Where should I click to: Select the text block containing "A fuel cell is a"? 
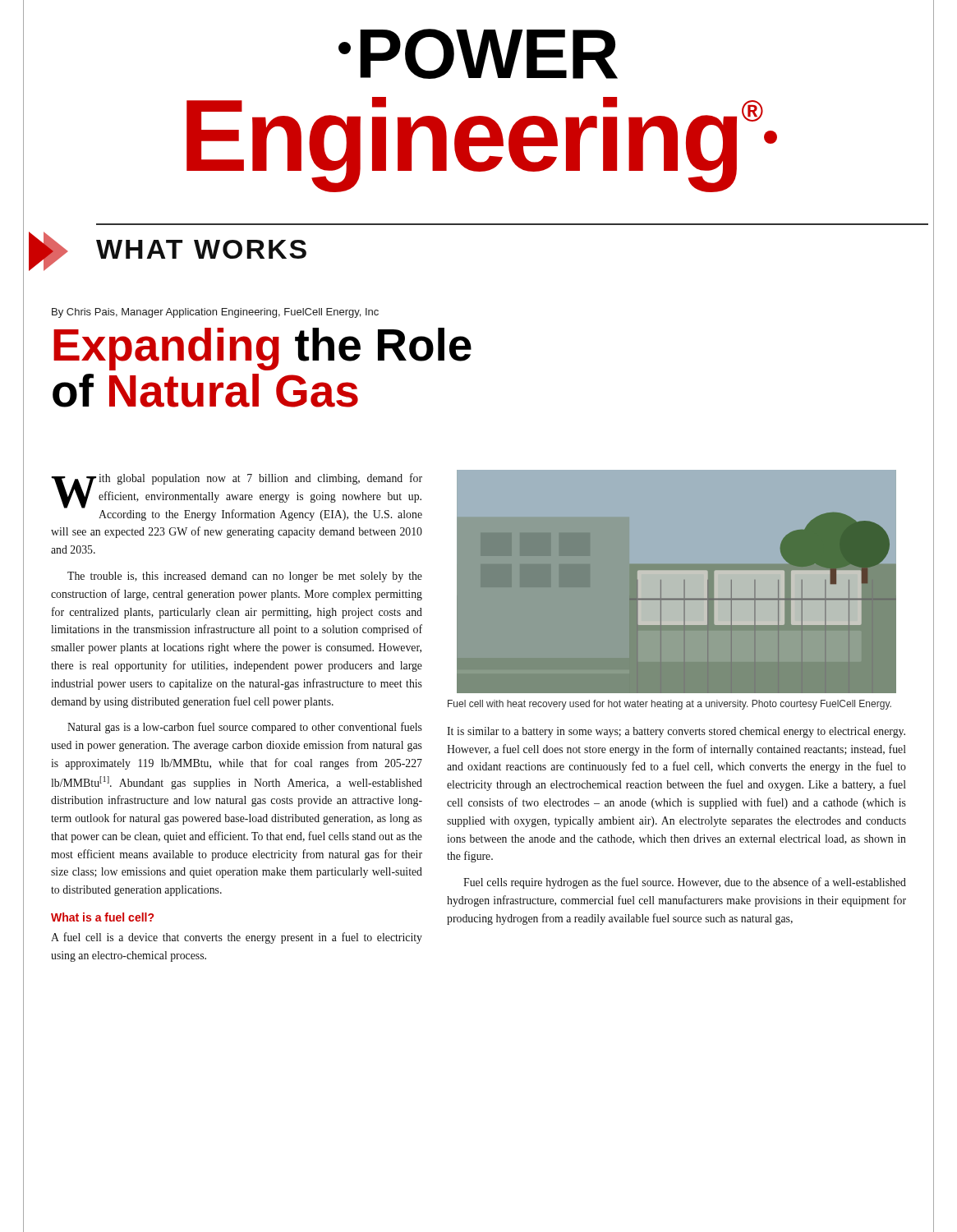click(x=237, y=947)
